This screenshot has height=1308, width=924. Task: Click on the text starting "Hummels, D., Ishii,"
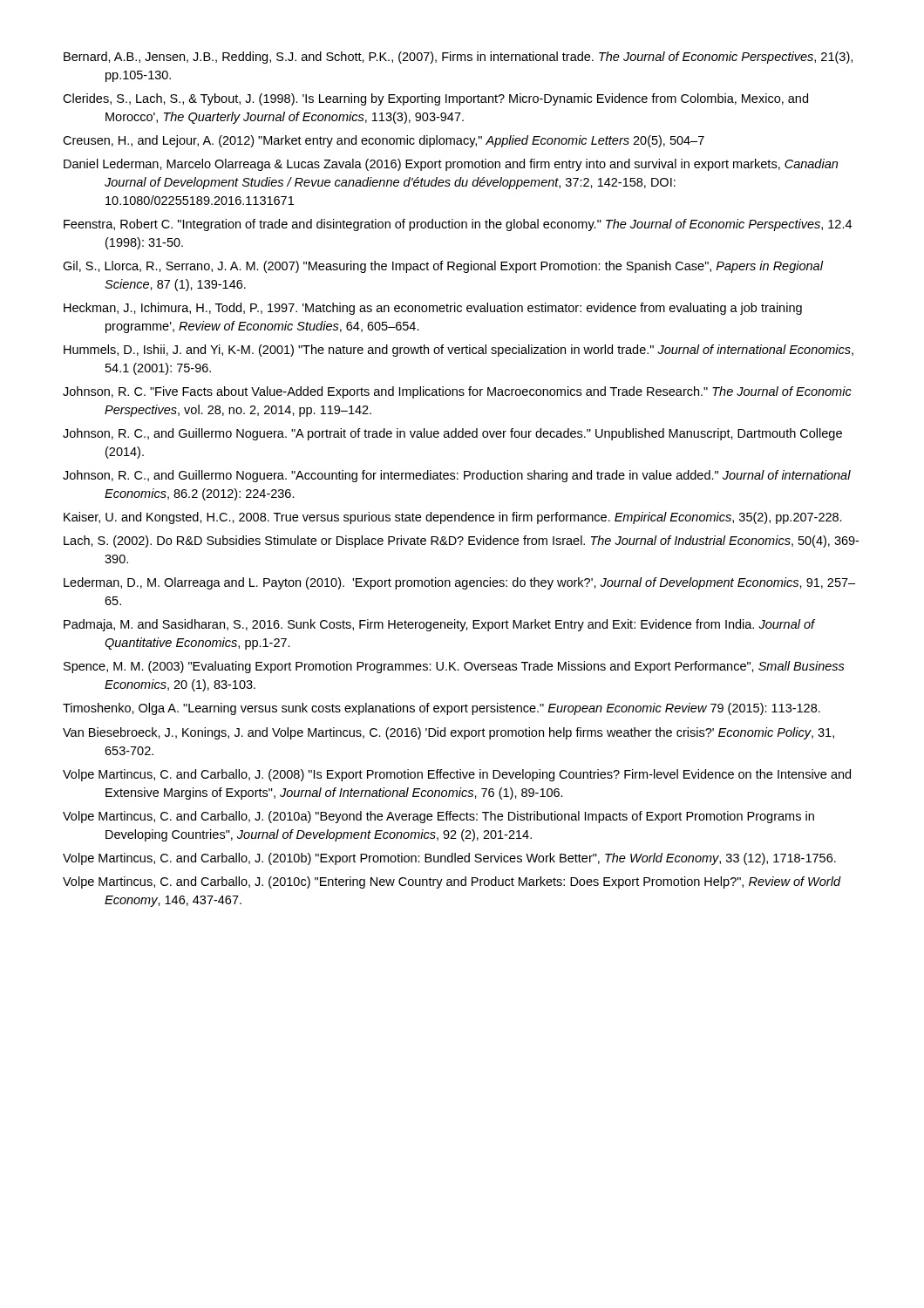tap(459, 359)
